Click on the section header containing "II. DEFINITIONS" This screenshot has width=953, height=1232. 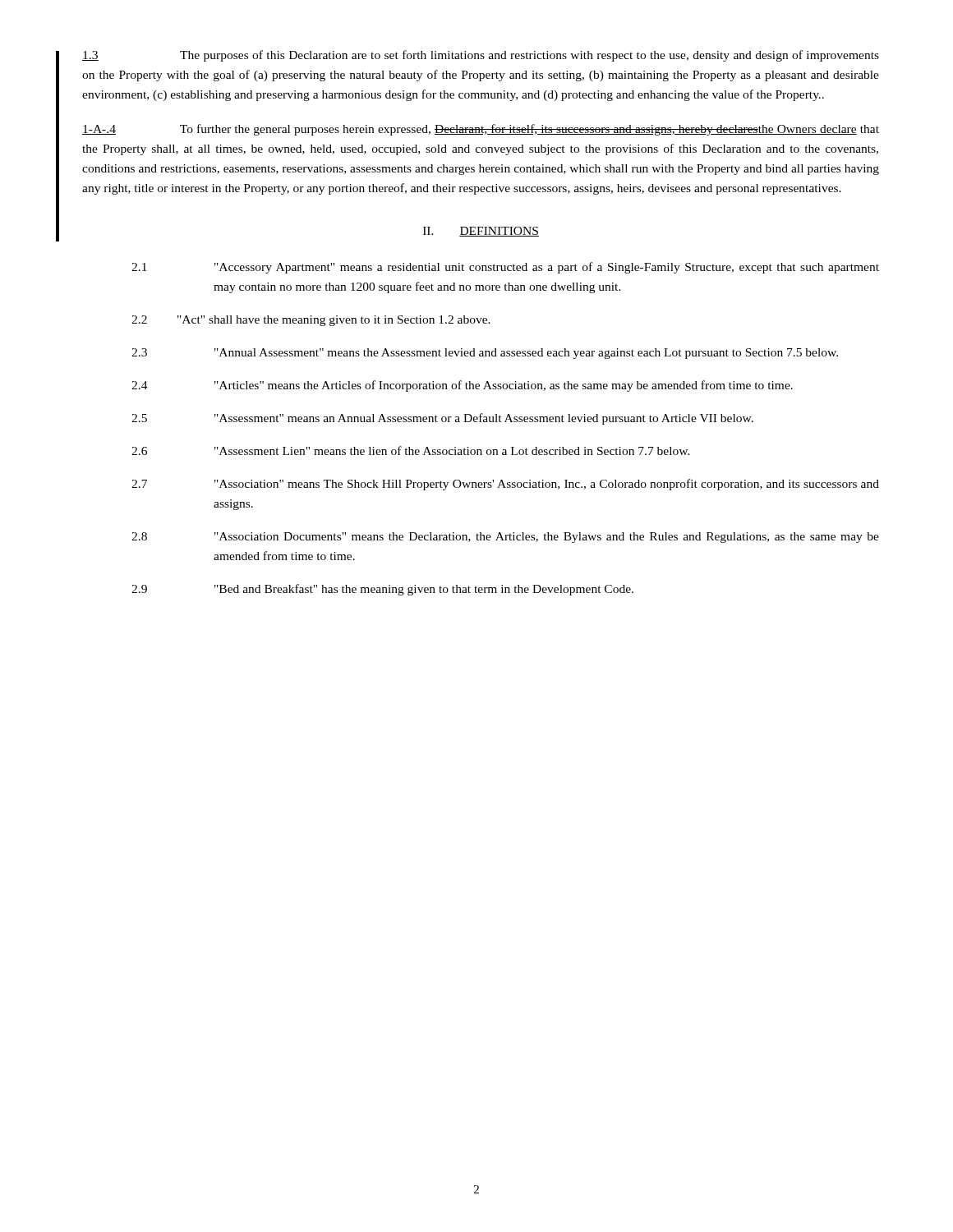tap(481, 230)
